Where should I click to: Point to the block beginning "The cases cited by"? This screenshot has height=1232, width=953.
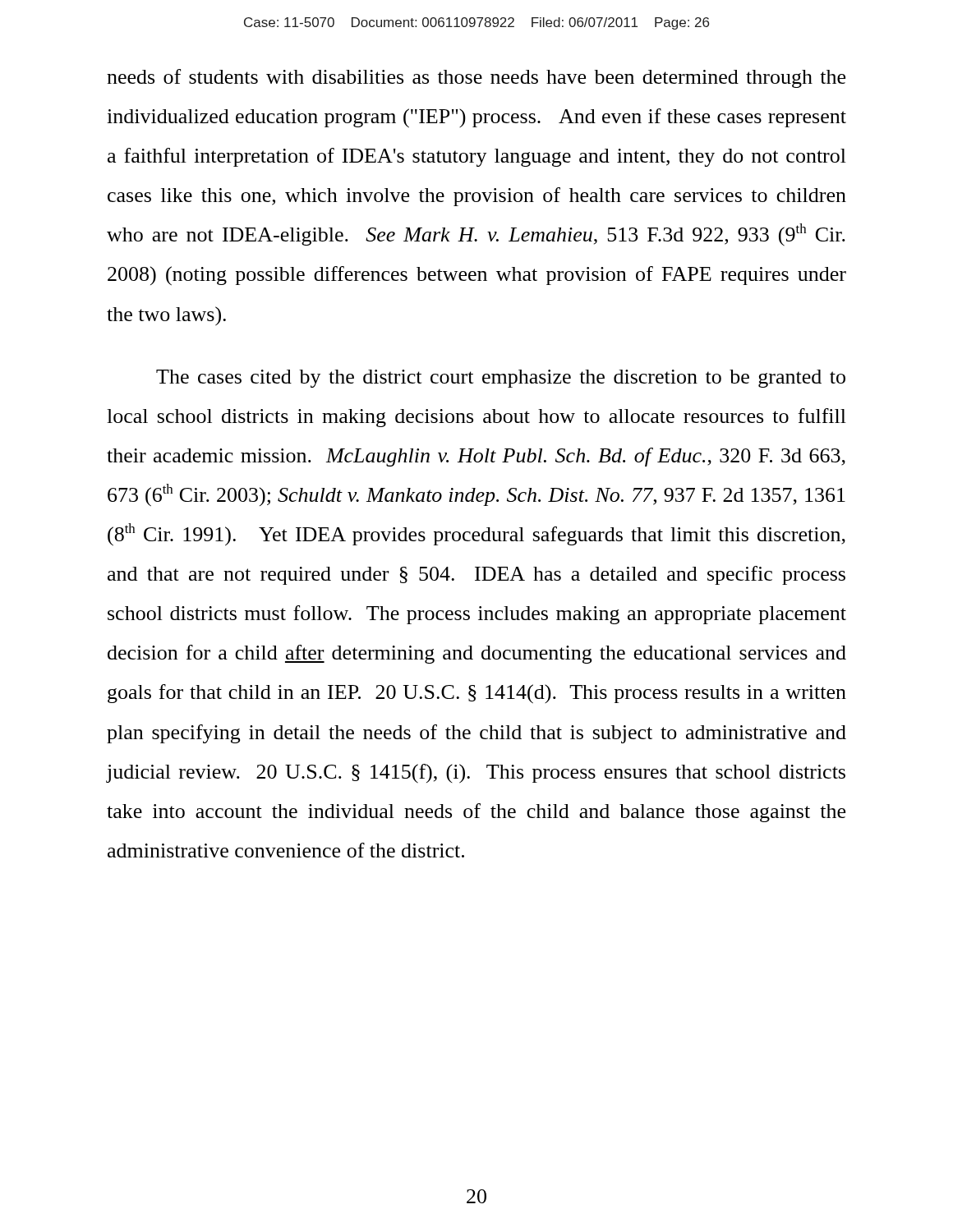pos(476,613)
